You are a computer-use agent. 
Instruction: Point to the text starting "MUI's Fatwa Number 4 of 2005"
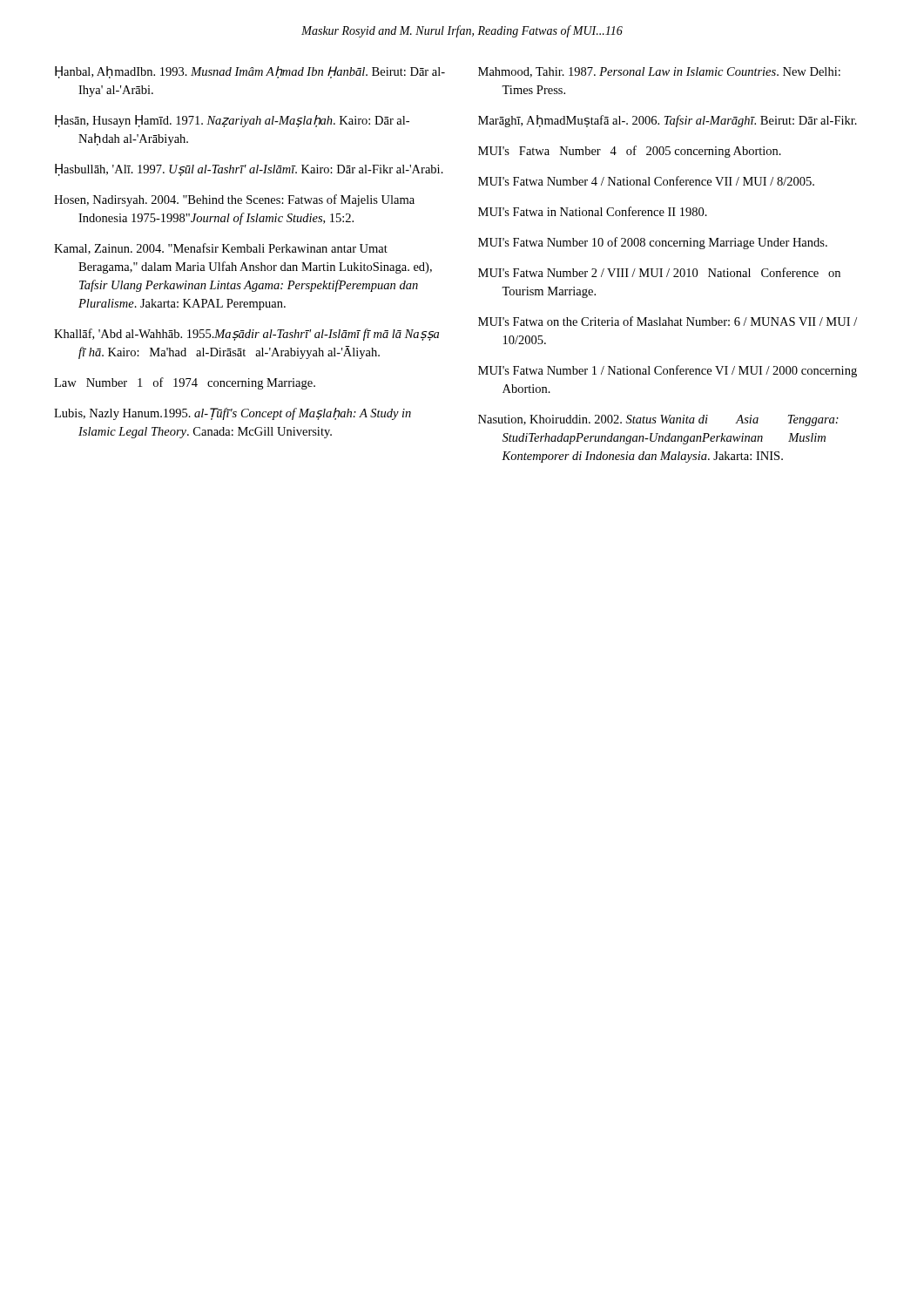click(x=630, y=151)
